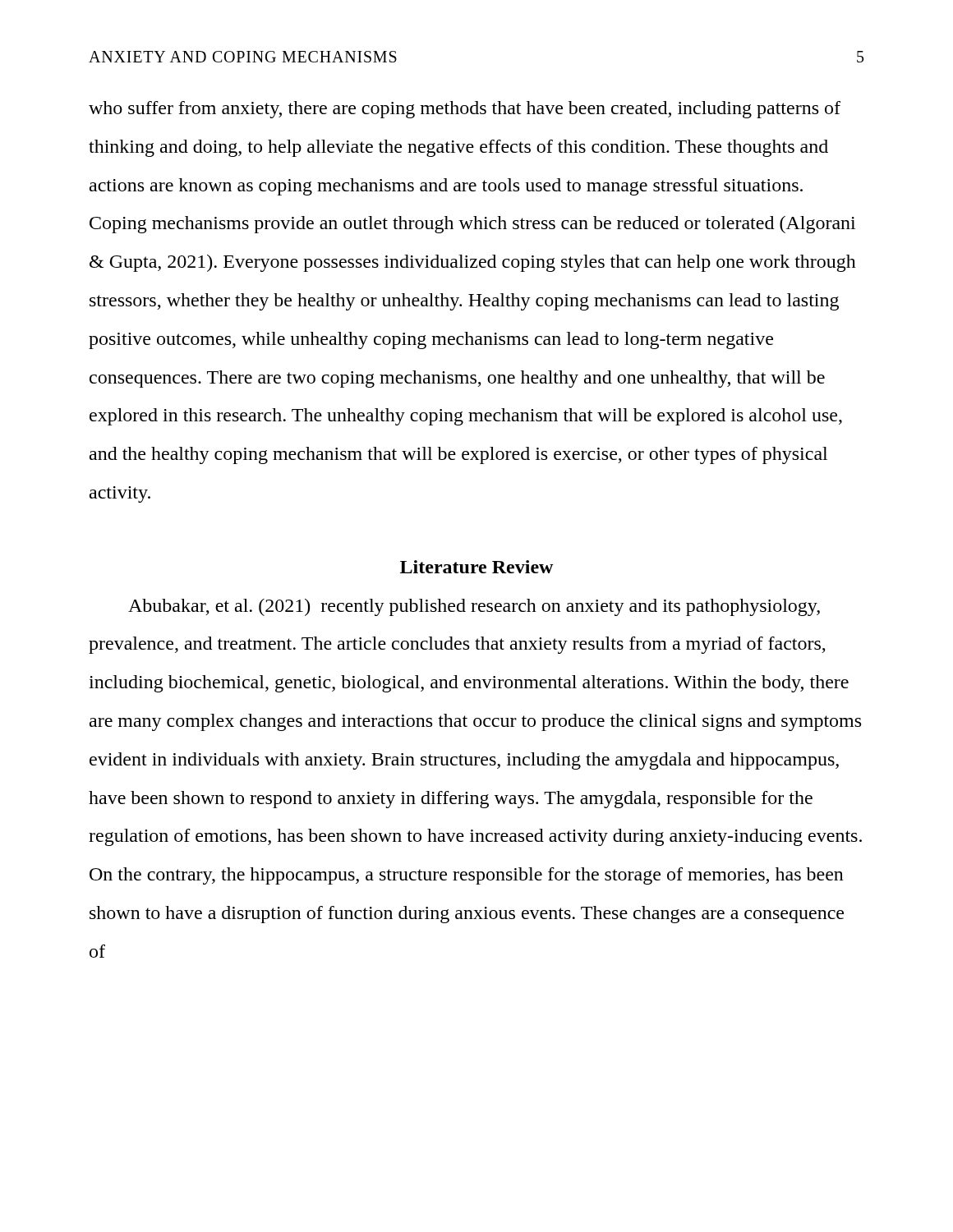This screenshot has height=1232, width=953.
Task: Navigate to the passage starting "who suffer from anxiety,"
Action: 472,300
